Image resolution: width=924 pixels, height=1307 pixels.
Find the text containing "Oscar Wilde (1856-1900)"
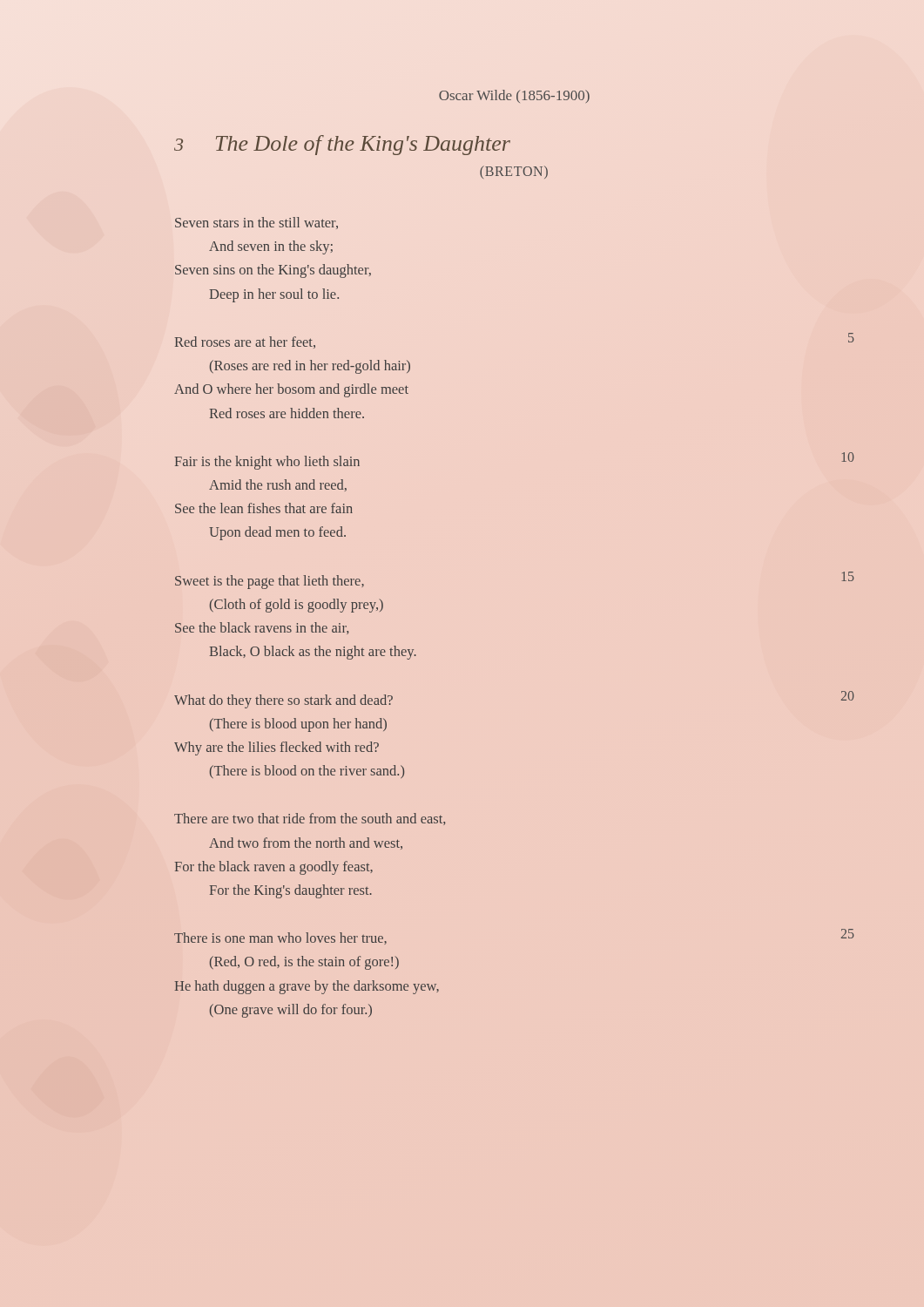point(514,95)
